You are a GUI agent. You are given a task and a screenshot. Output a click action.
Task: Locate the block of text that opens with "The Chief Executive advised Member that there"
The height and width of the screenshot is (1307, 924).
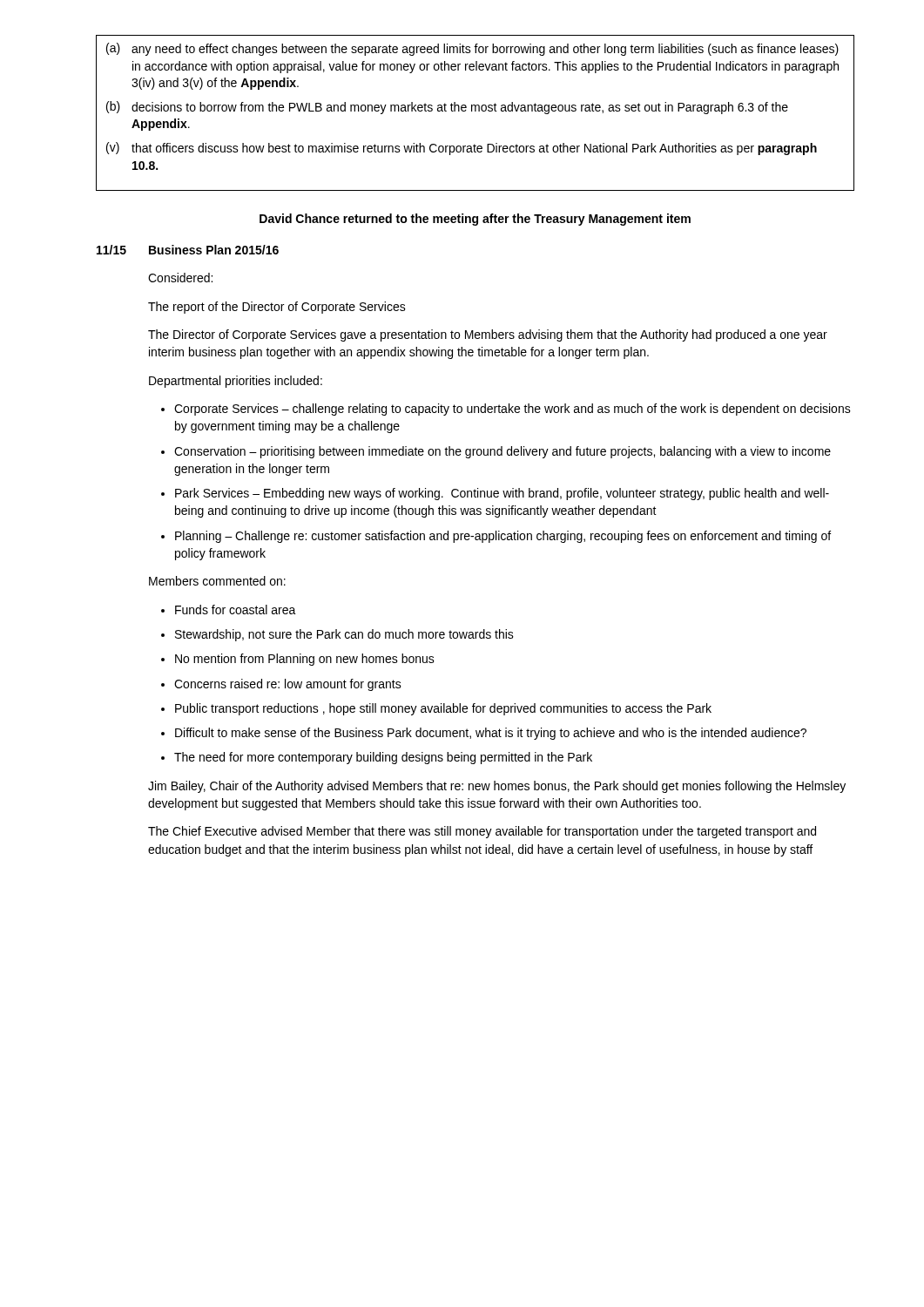(483, 840)
